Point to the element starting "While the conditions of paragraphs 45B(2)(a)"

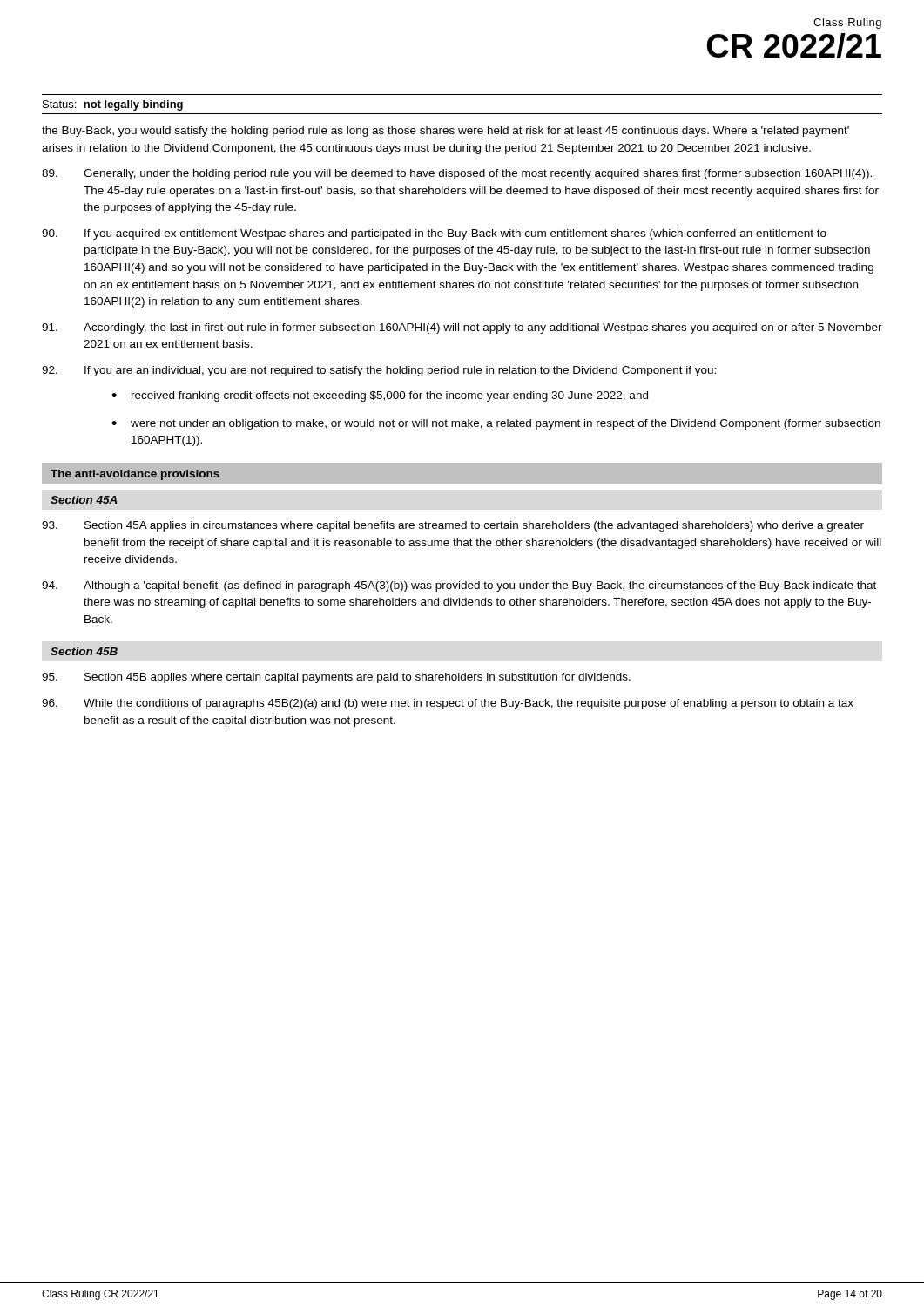click(462, 711)
